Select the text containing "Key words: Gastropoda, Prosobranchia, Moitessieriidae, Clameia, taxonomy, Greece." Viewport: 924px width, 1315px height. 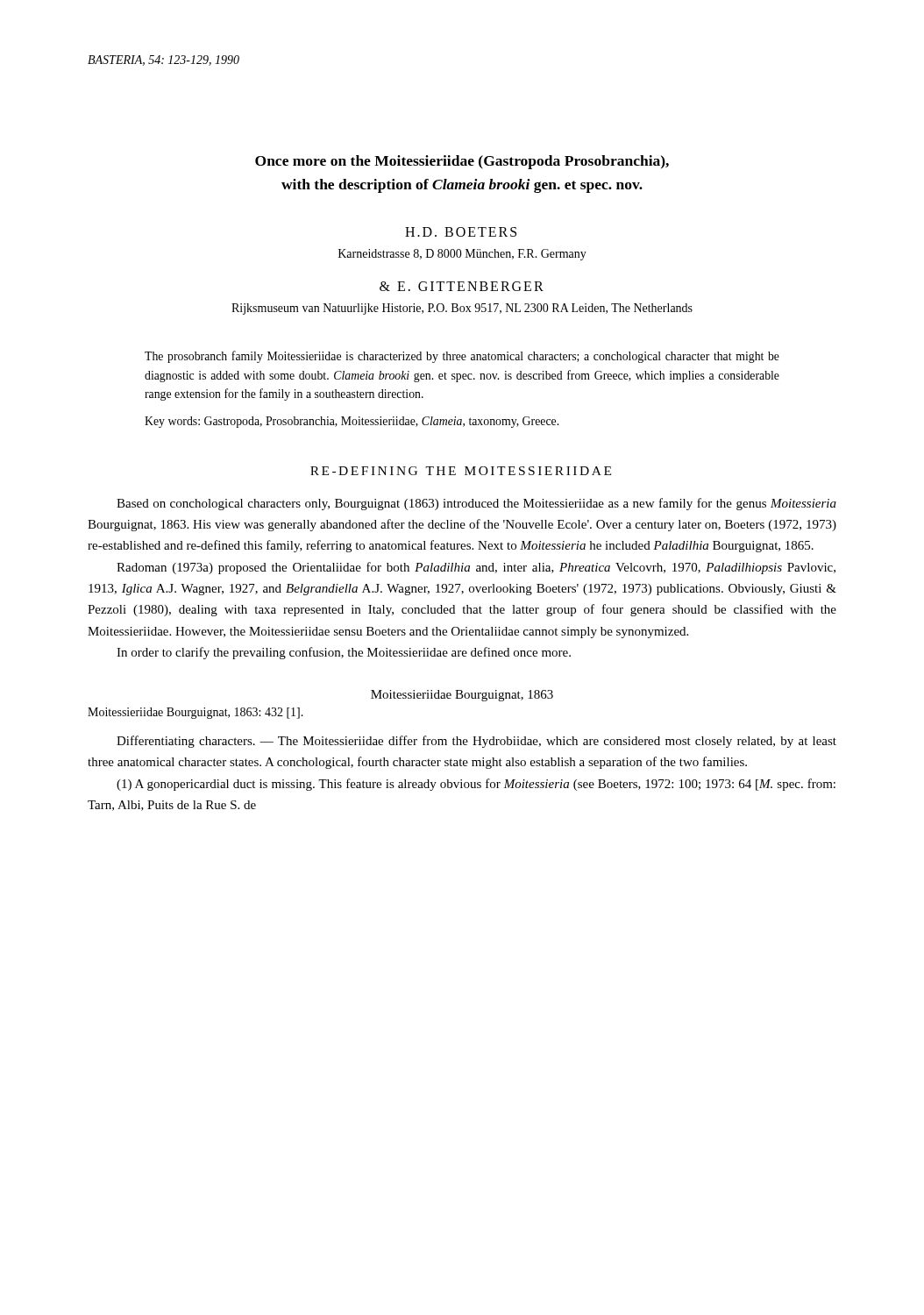point(352,422)
